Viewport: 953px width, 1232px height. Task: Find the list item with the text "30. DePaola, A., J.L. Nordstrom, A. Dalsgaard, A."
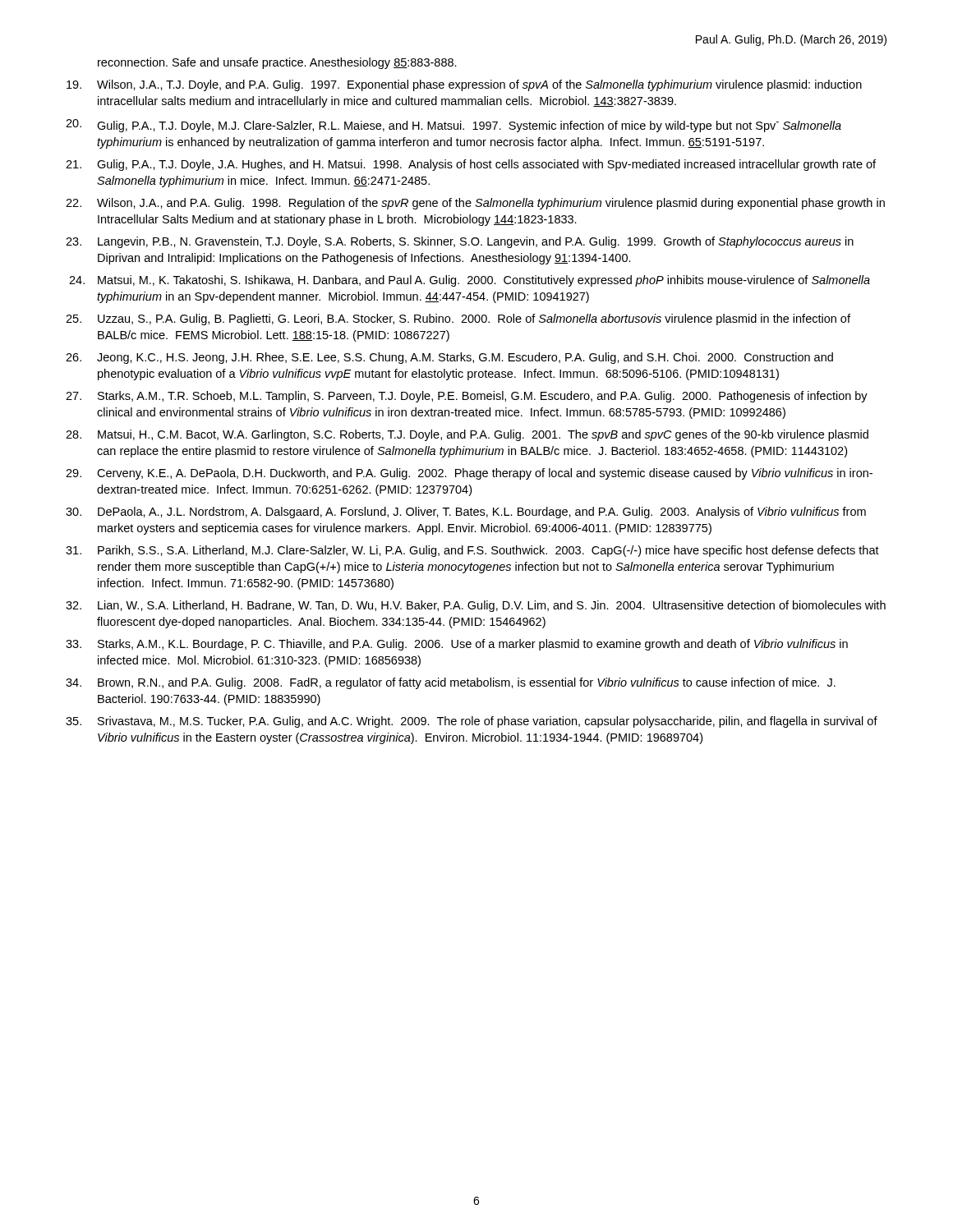(x=476, y=520)
